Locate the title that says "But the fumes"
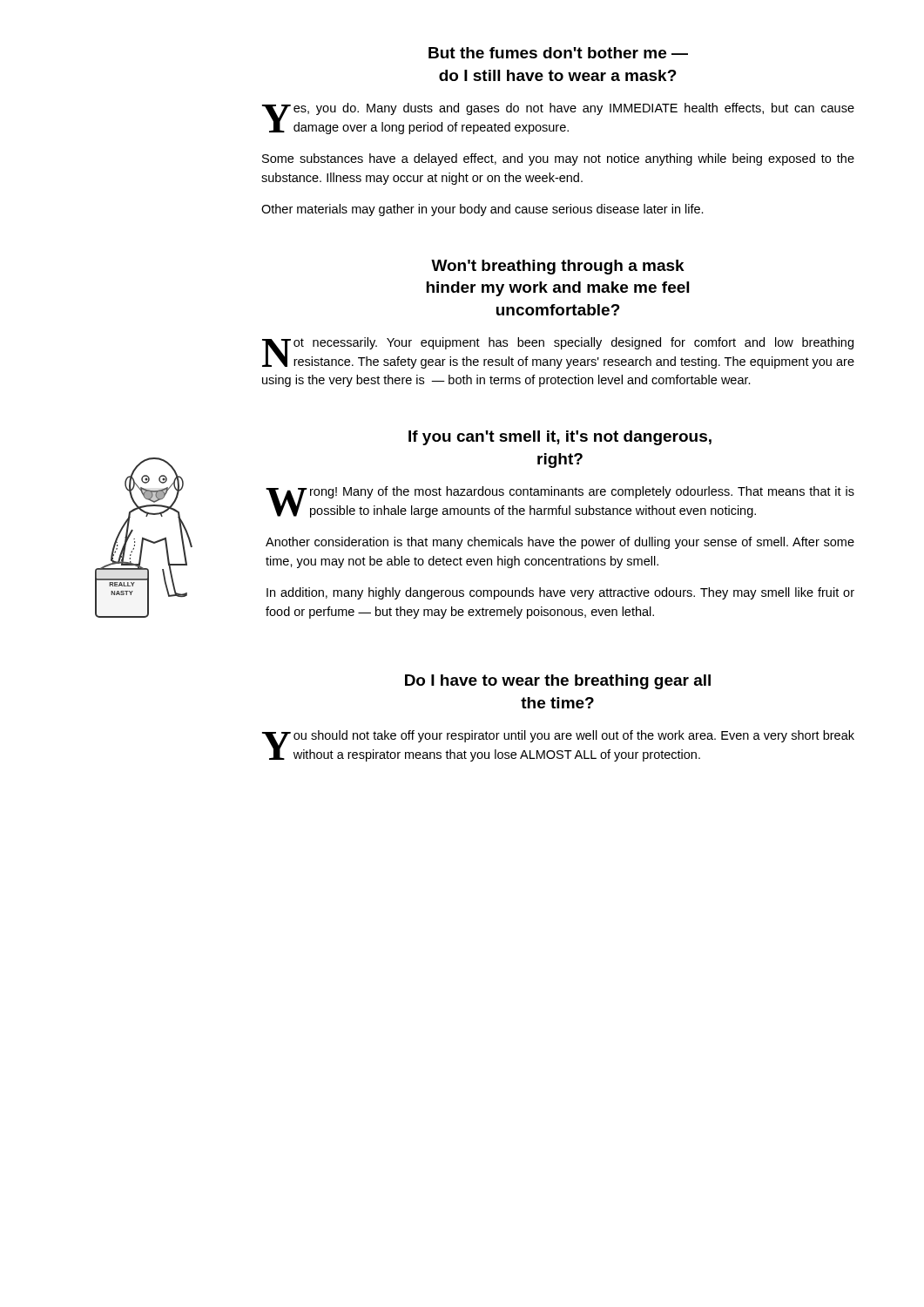 tap(558, 64)
